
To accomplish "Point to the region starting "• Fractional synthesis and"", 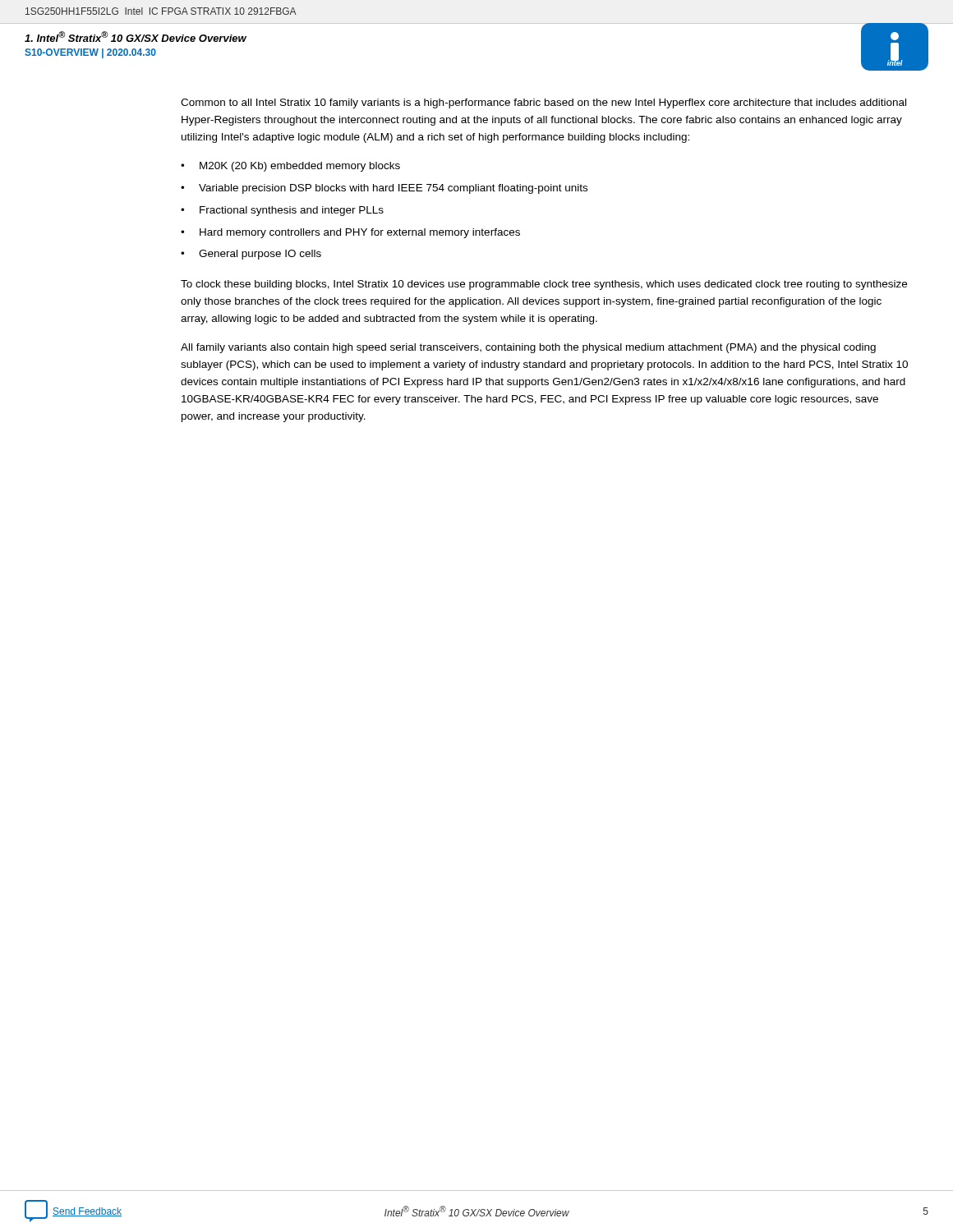I will tap(282, 210).
